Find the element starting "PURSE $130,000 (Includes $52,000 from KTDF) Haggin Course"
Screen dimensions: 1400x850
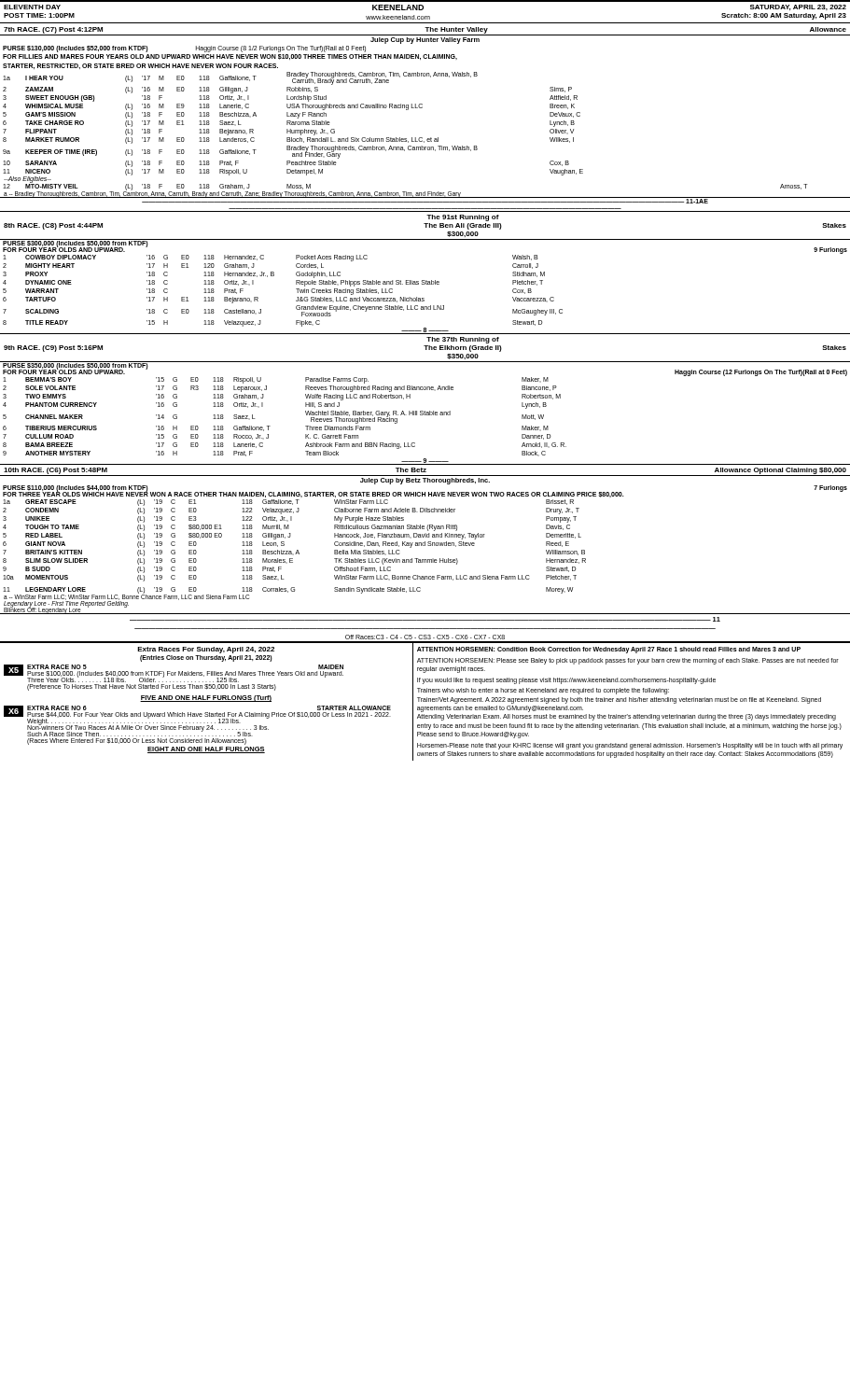coord(230,57)
